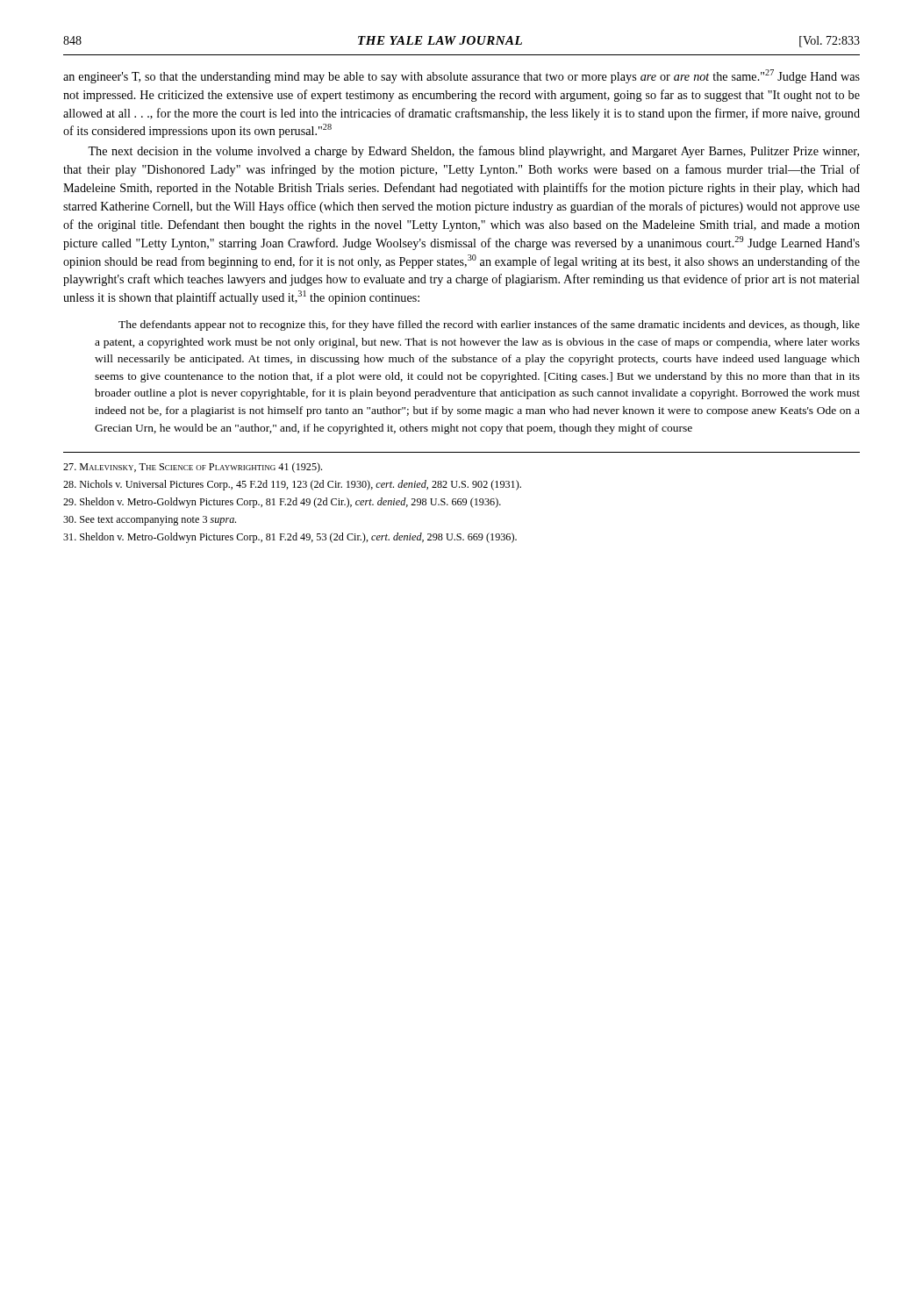Click on the text block containing "The defendants appear"
Viewport: 923px width, 1316px height.
477,376
